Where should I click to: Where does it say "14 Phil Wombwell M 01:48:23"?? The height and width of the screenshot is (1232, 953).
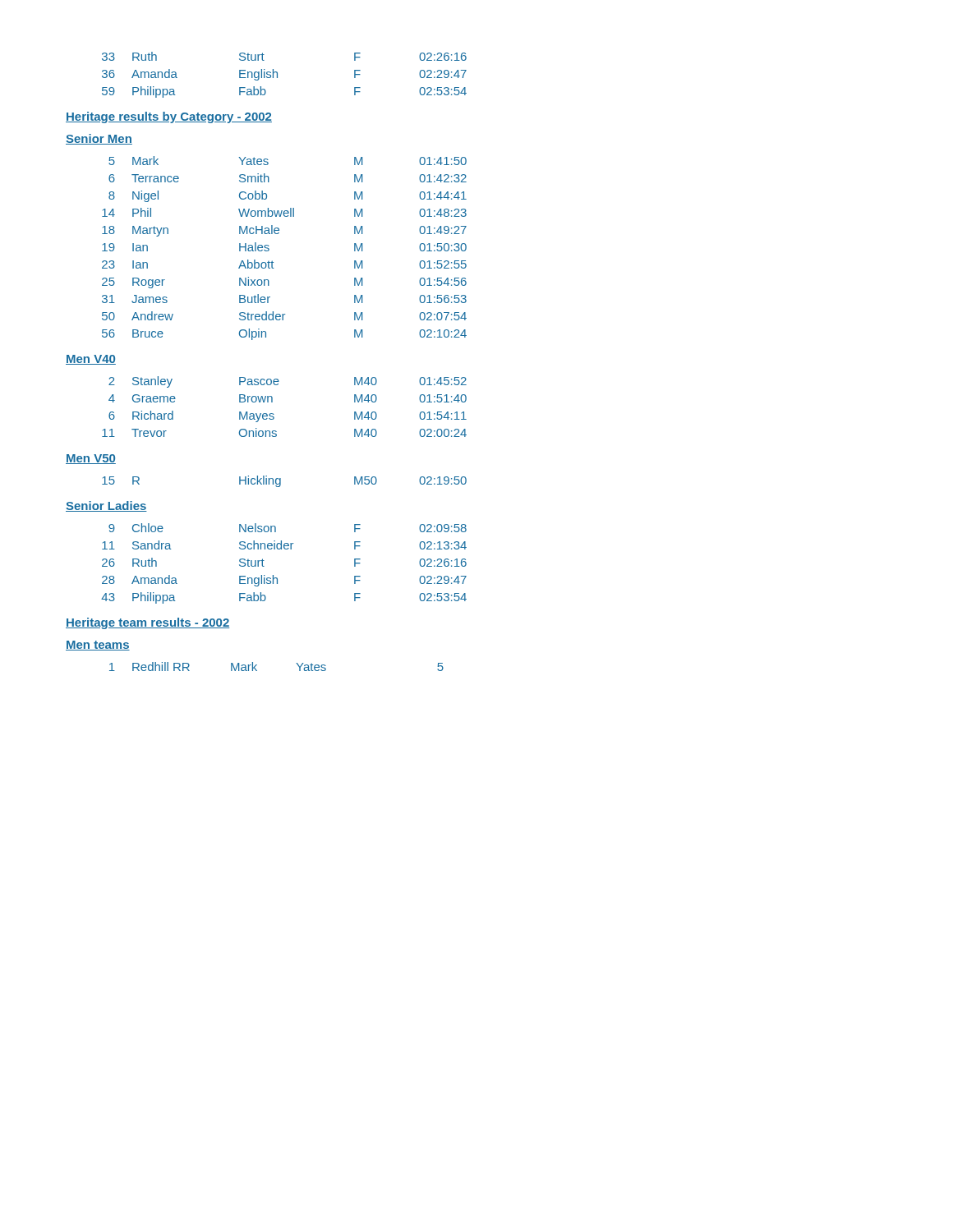tap(283, 212)
